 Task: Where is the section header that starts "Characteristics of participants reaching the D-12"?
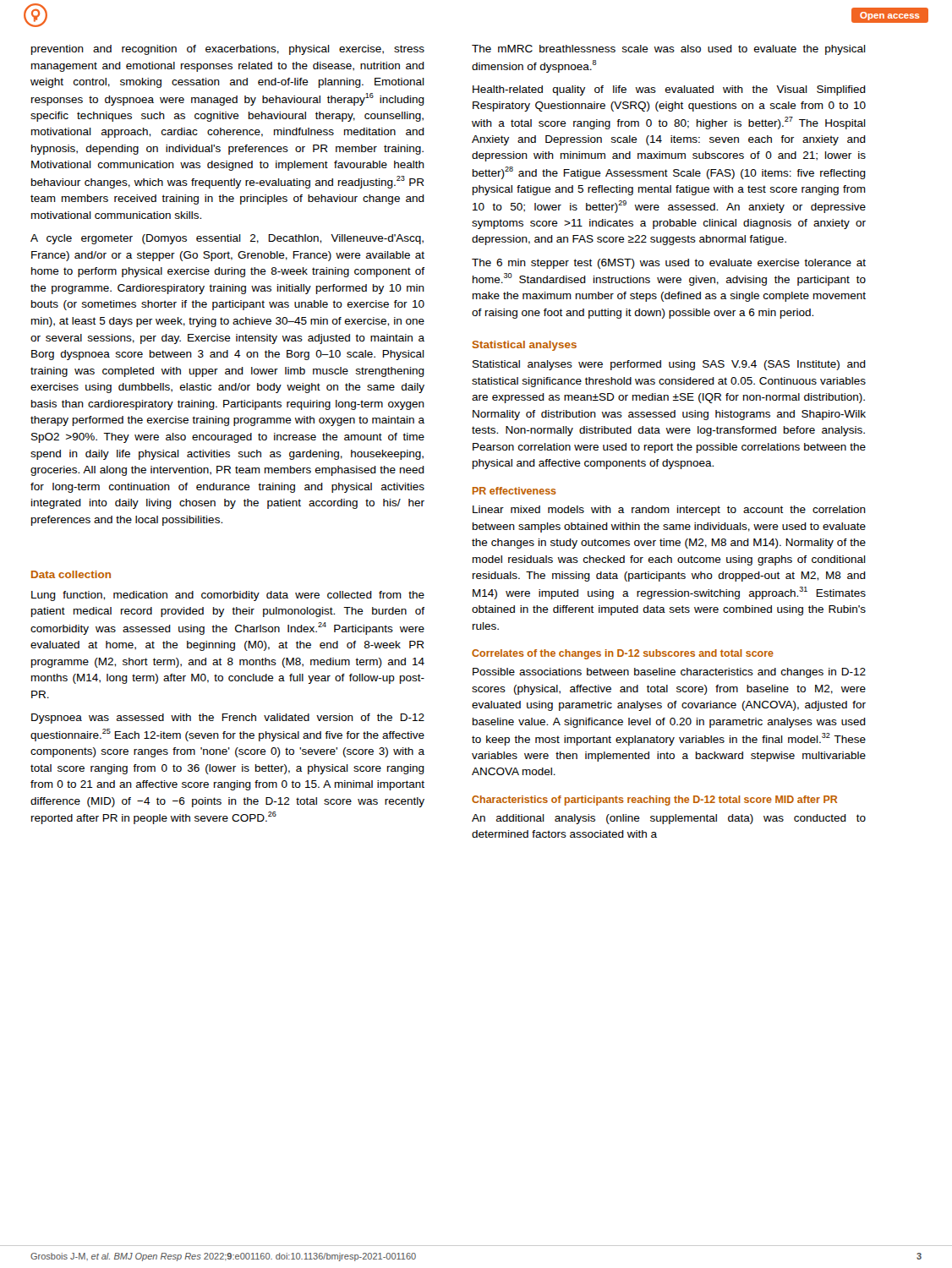click(655, 799)
